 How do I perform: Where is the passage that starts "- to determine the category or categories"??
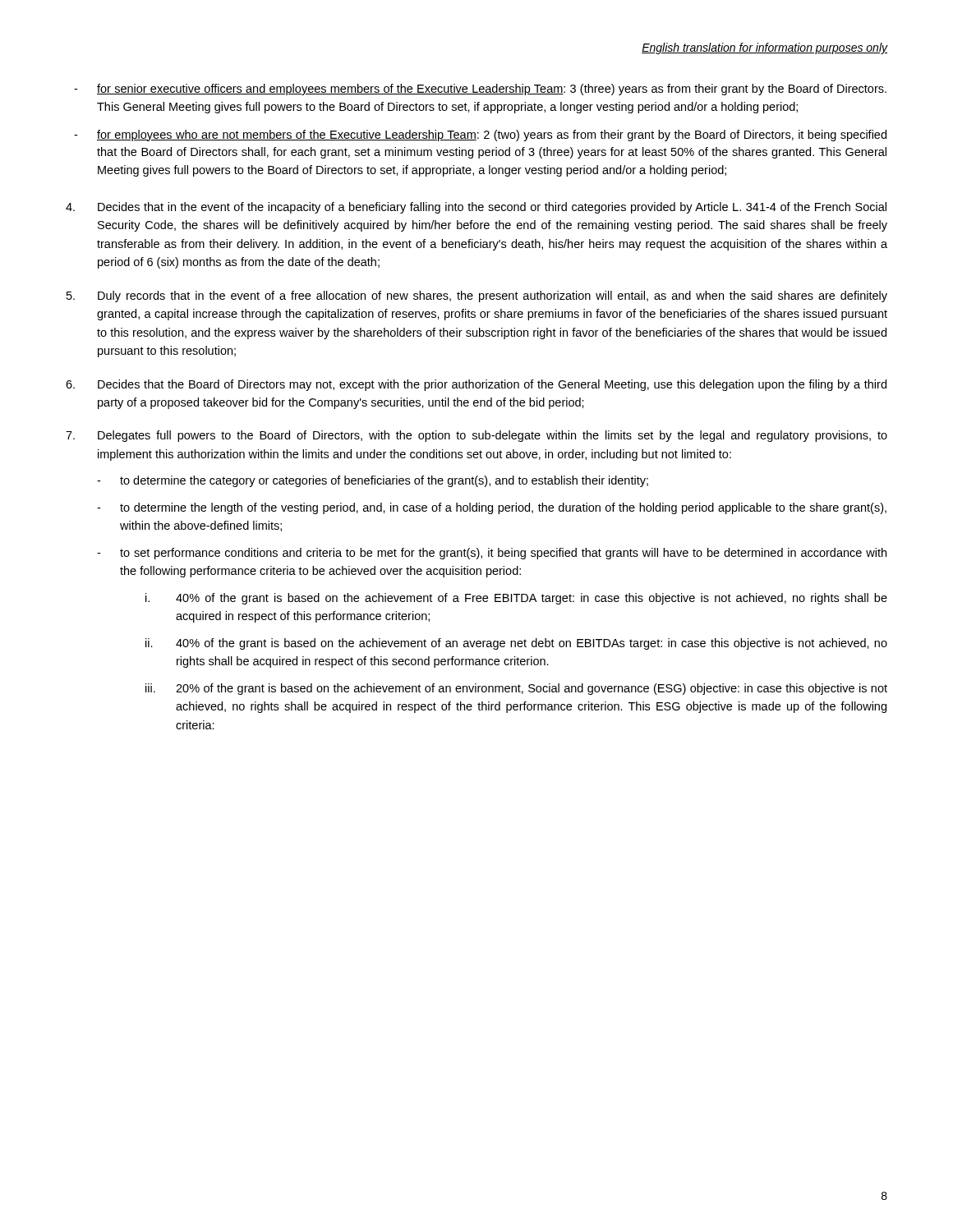pyautogui.click(x=492, y=481)
